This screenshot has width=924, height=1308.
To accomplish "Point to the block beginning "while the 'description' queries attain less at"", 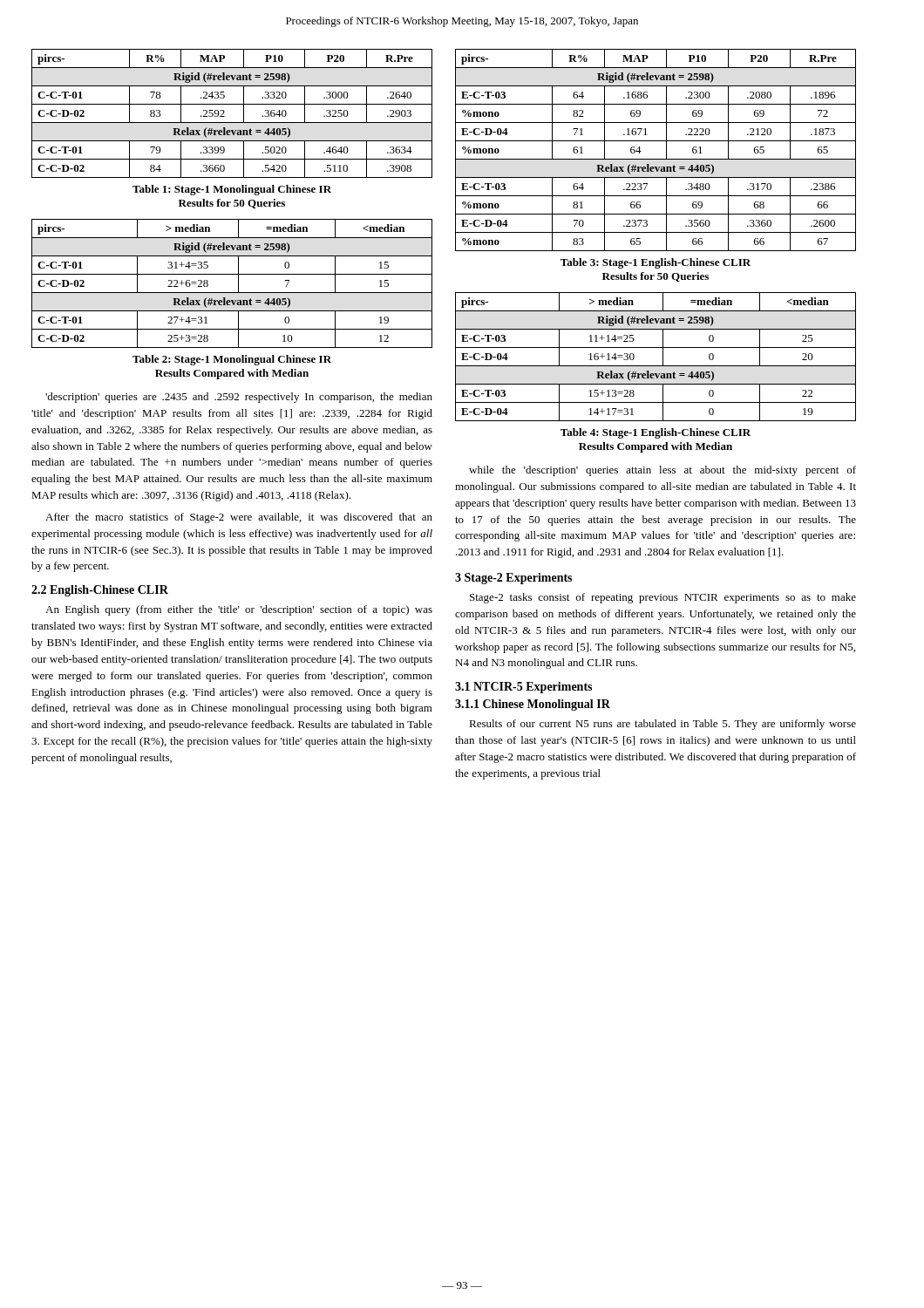I will [656, 511].
